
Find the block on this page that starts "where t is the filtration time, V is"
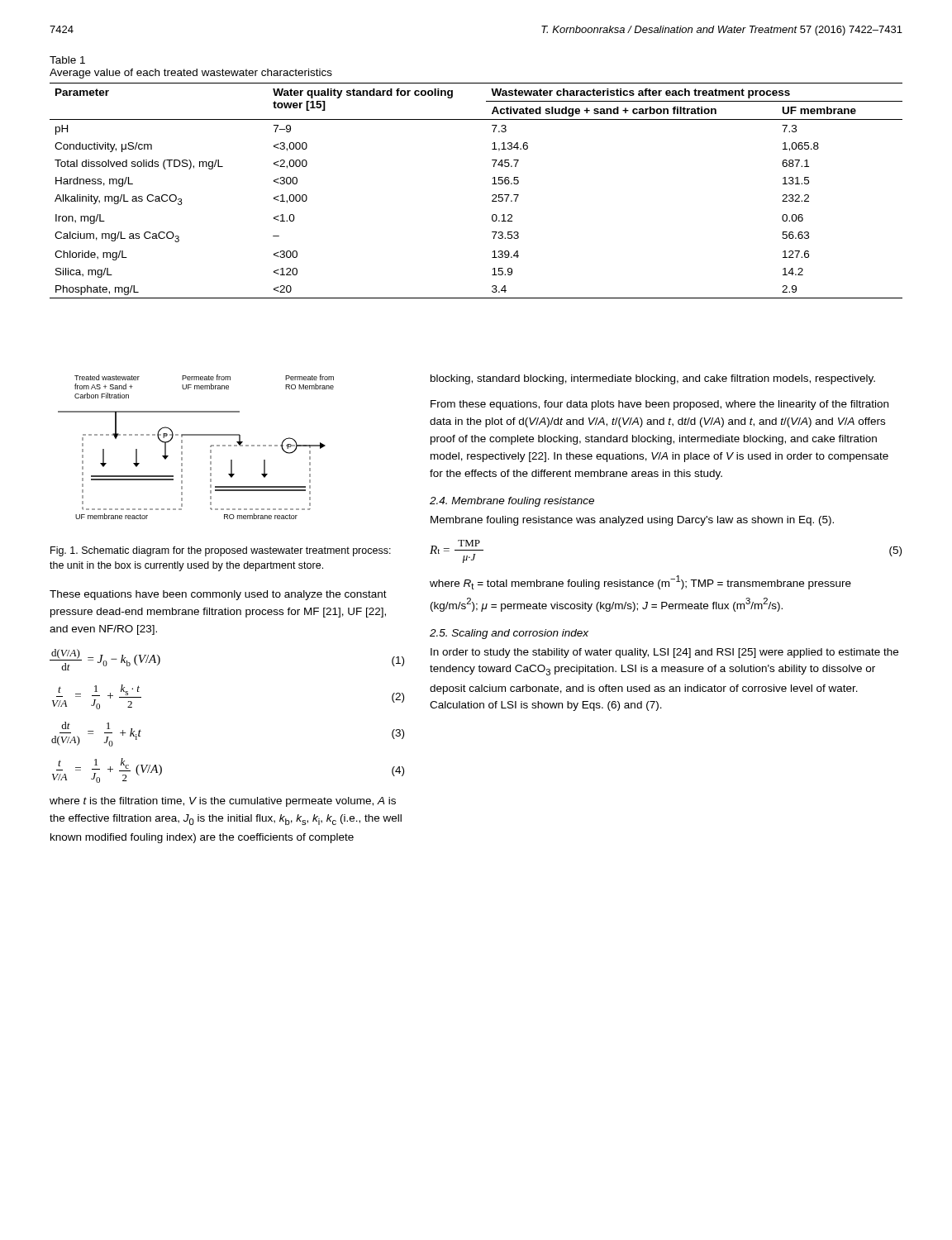226,819
